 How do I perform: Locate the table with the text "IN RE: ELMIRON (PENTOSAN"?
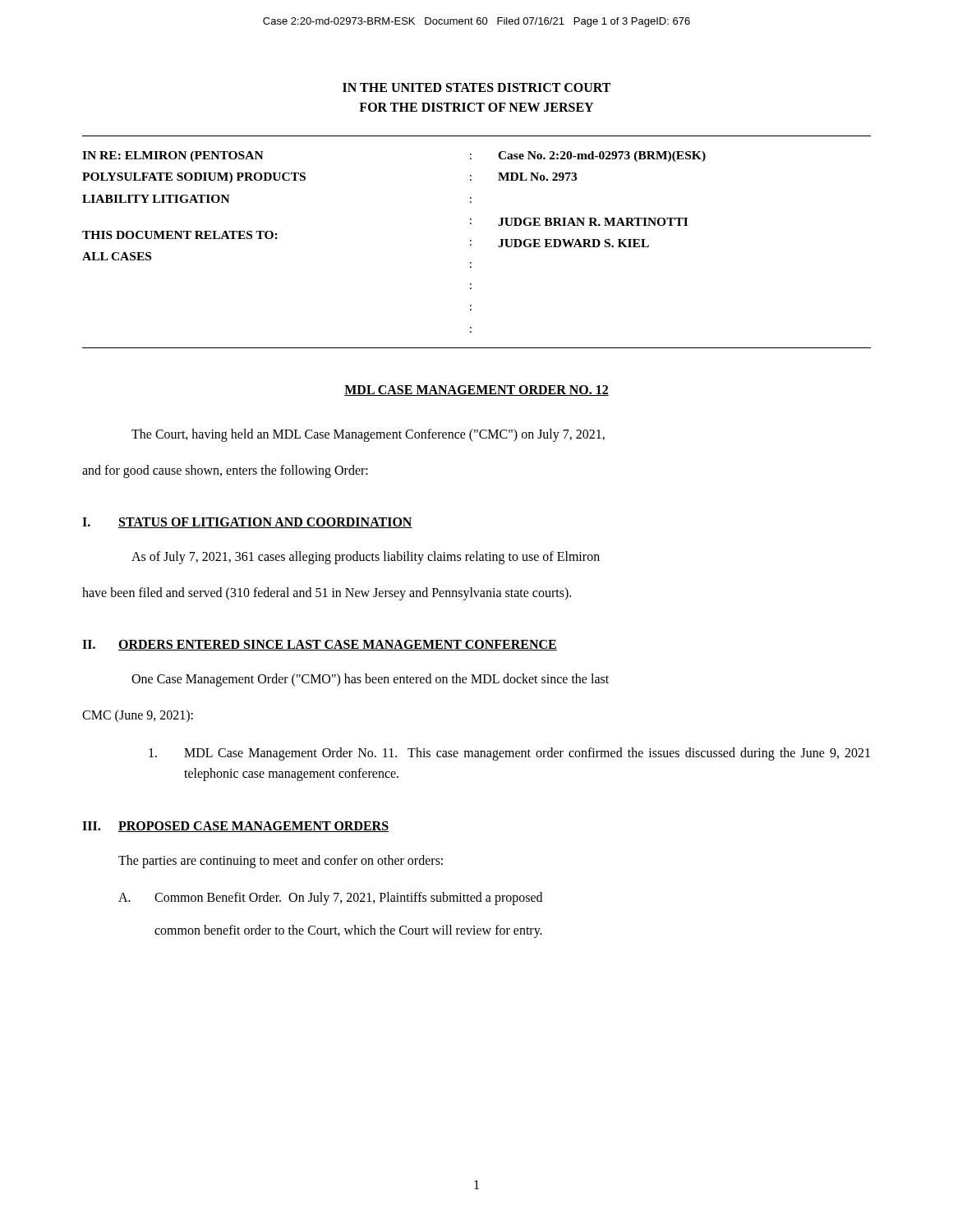point(476,242)
